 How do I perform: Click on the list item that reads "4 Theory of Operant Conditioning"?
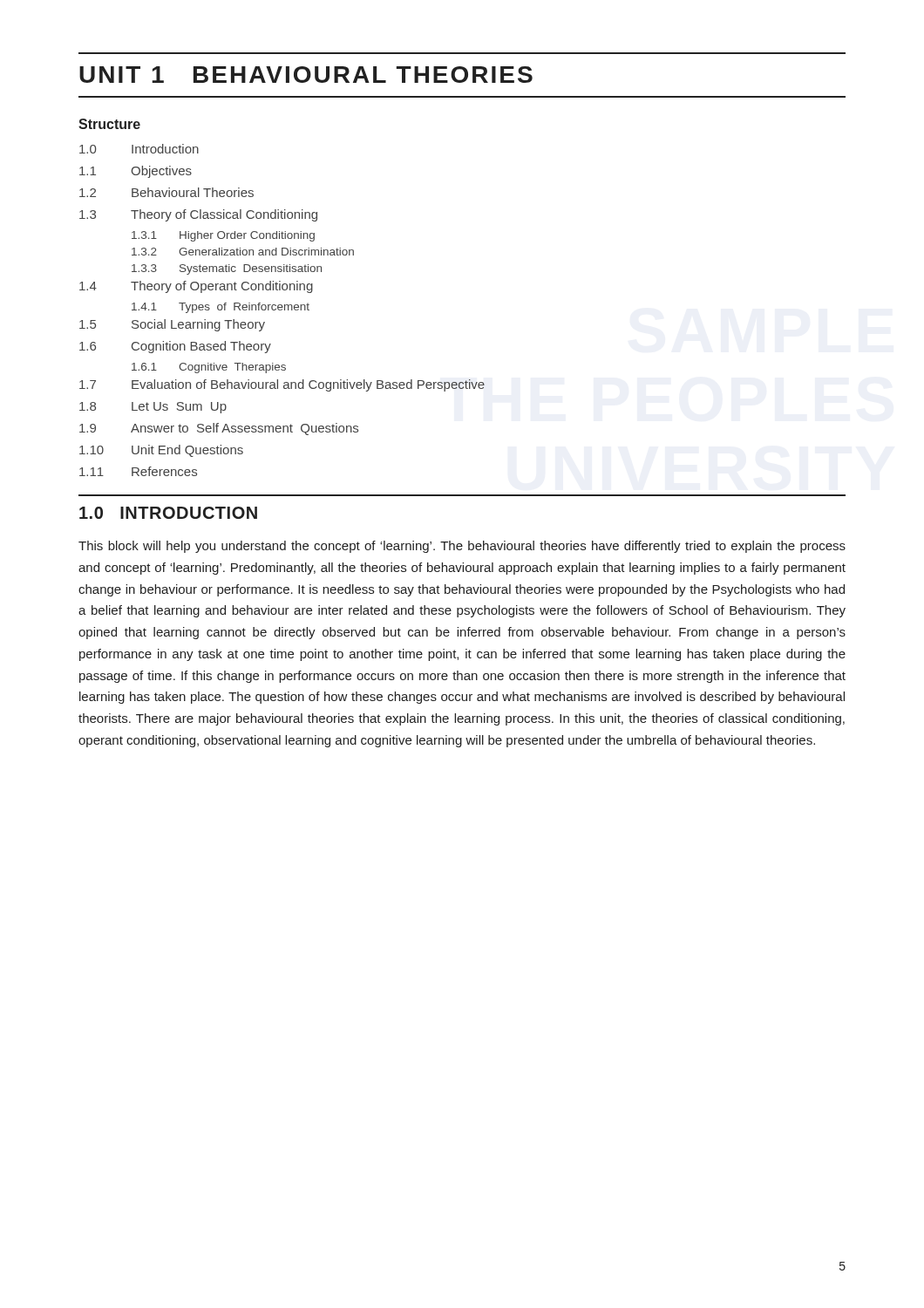pyautogui.click(x=196, y=286)
